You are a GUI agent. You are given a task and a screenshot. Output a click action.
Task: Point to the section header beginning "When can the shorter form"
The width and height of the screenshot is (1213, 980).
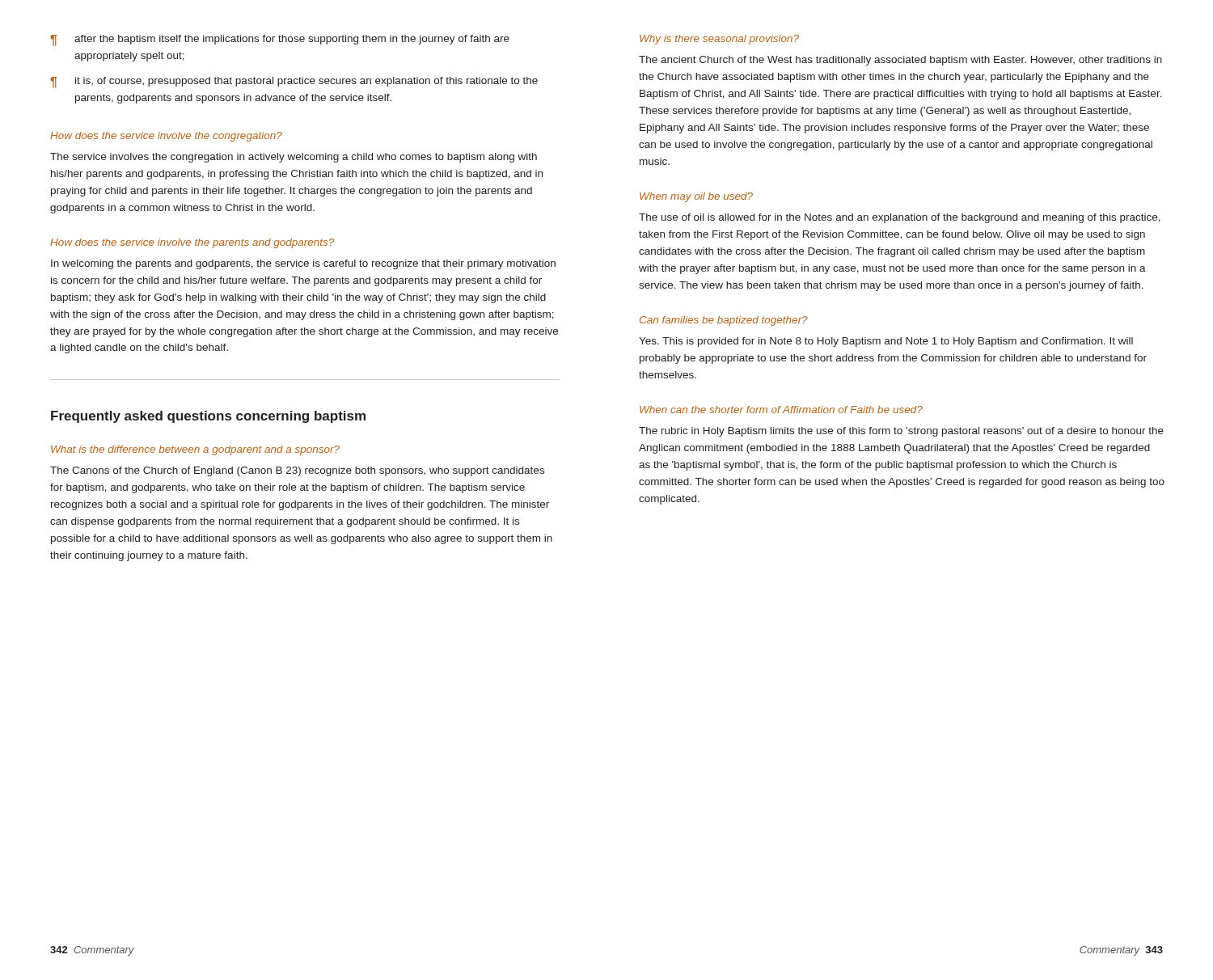[x=781, y=409]
